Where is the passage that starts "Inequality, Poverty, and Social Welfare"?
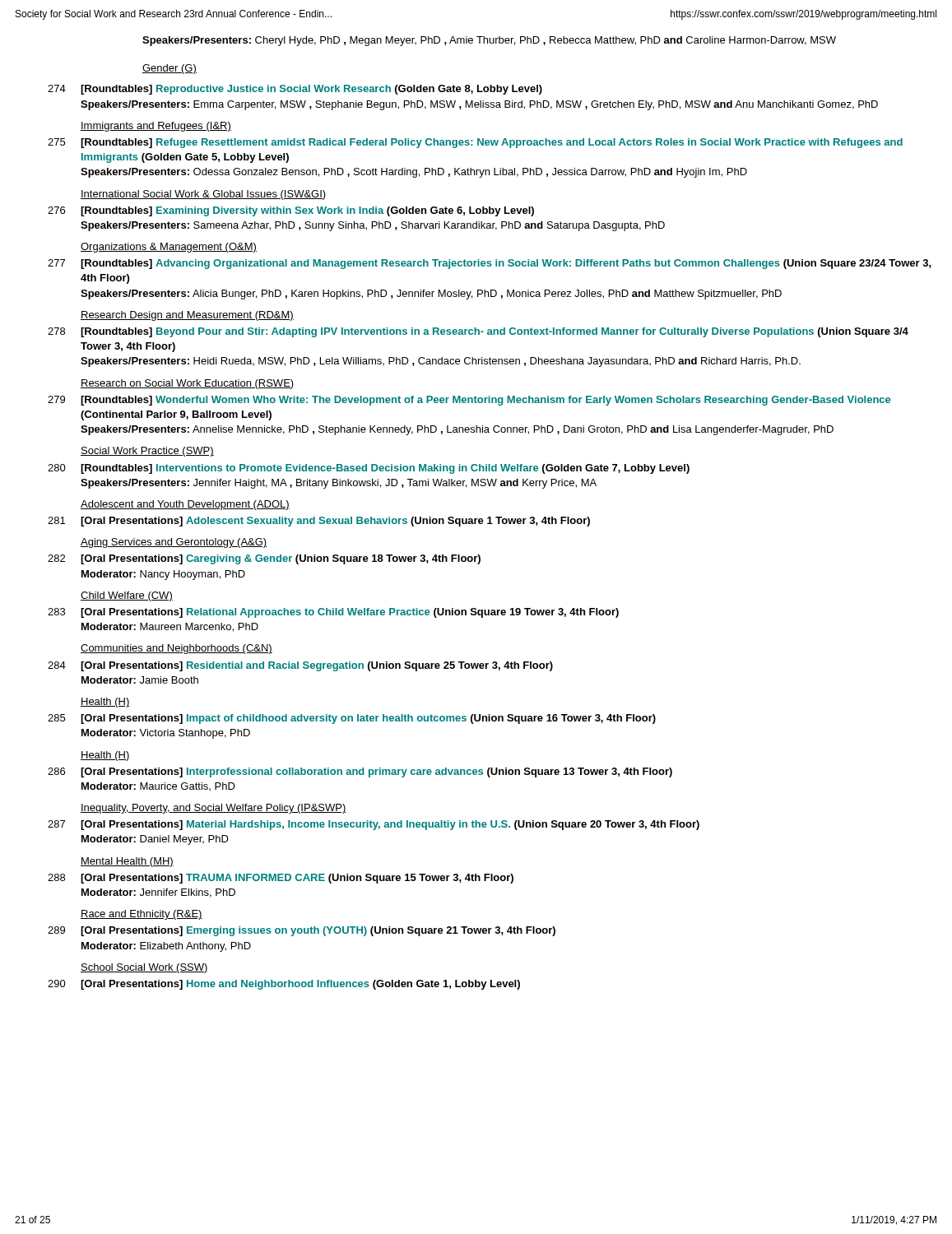This screenshot has width=952, height=1234. click(x=214, y=809)
